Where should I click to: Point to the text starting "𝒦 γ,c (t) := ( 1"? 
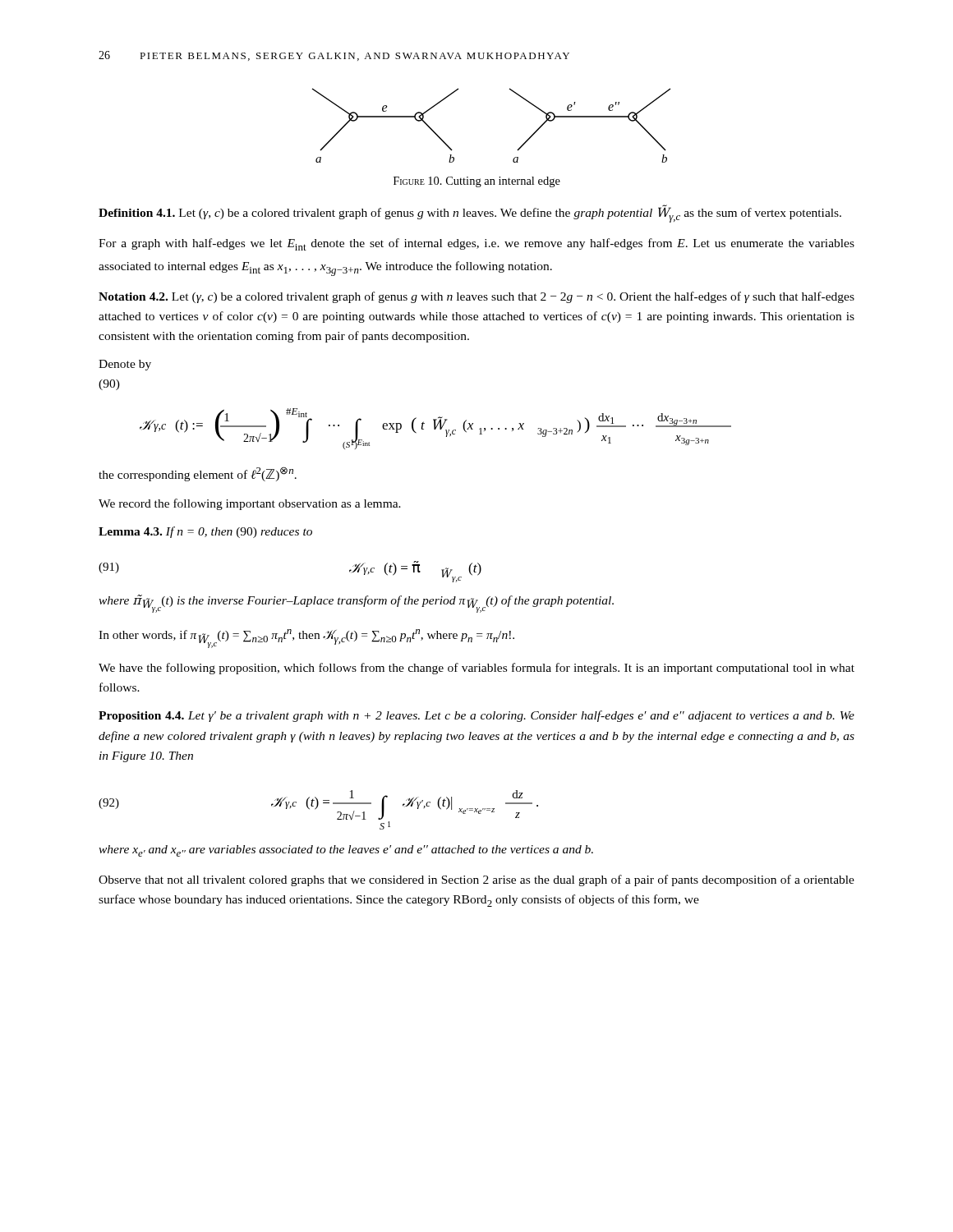pyautogui.click(x=476, y=427)
